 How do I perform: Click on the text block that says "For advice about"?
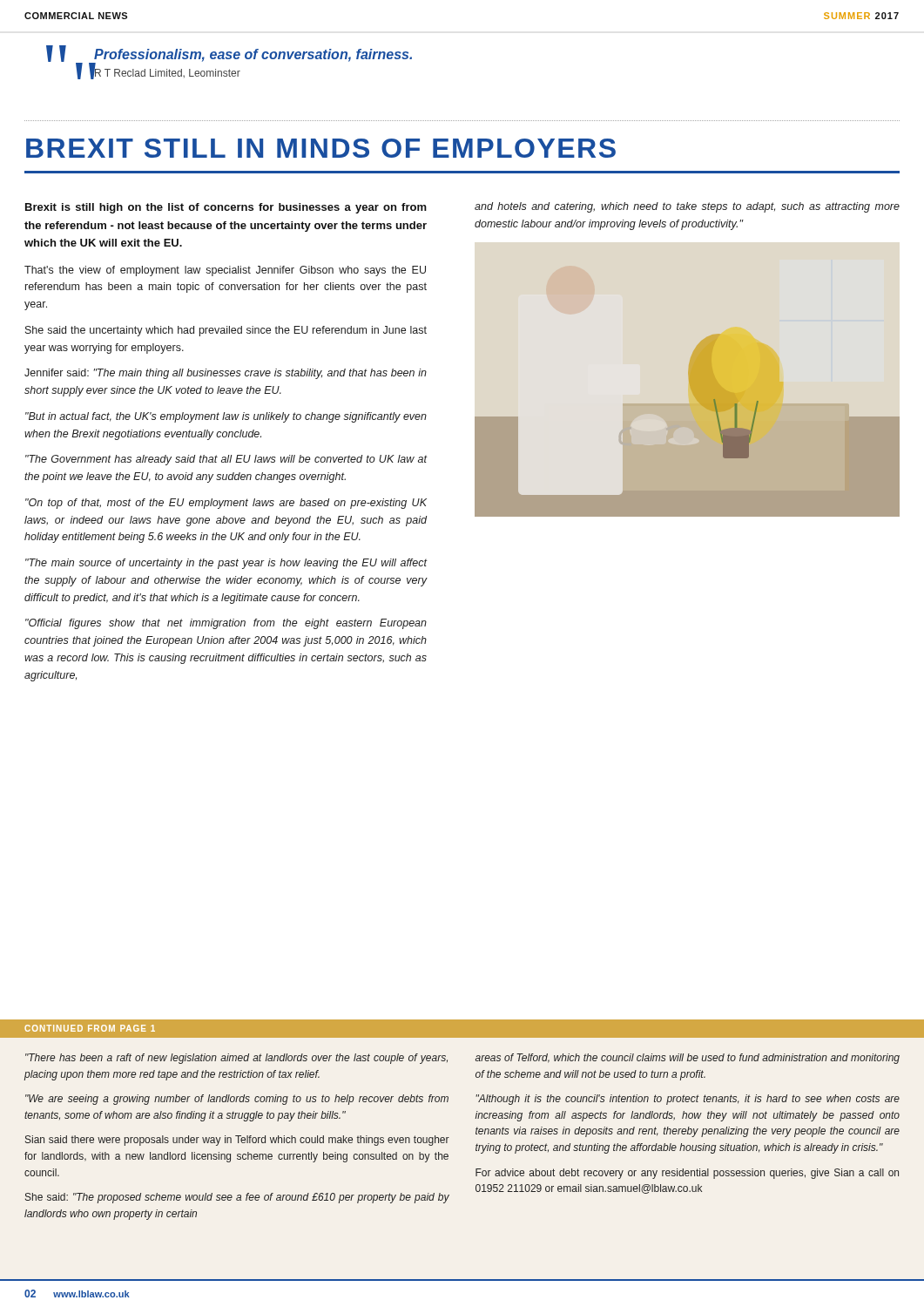pos(687,1181)
